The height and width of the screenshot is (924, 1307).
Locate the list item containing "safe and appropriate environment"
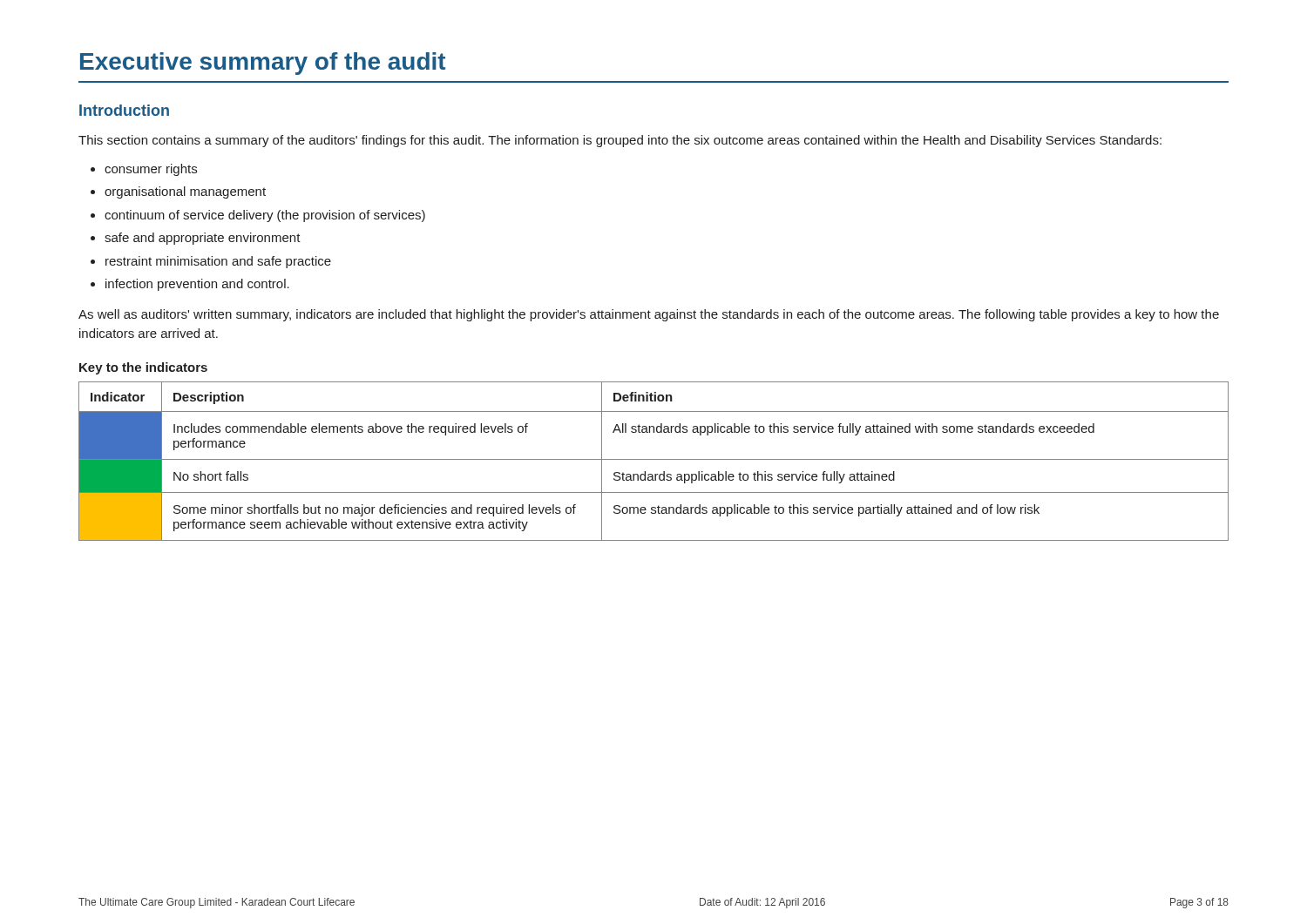203,239
